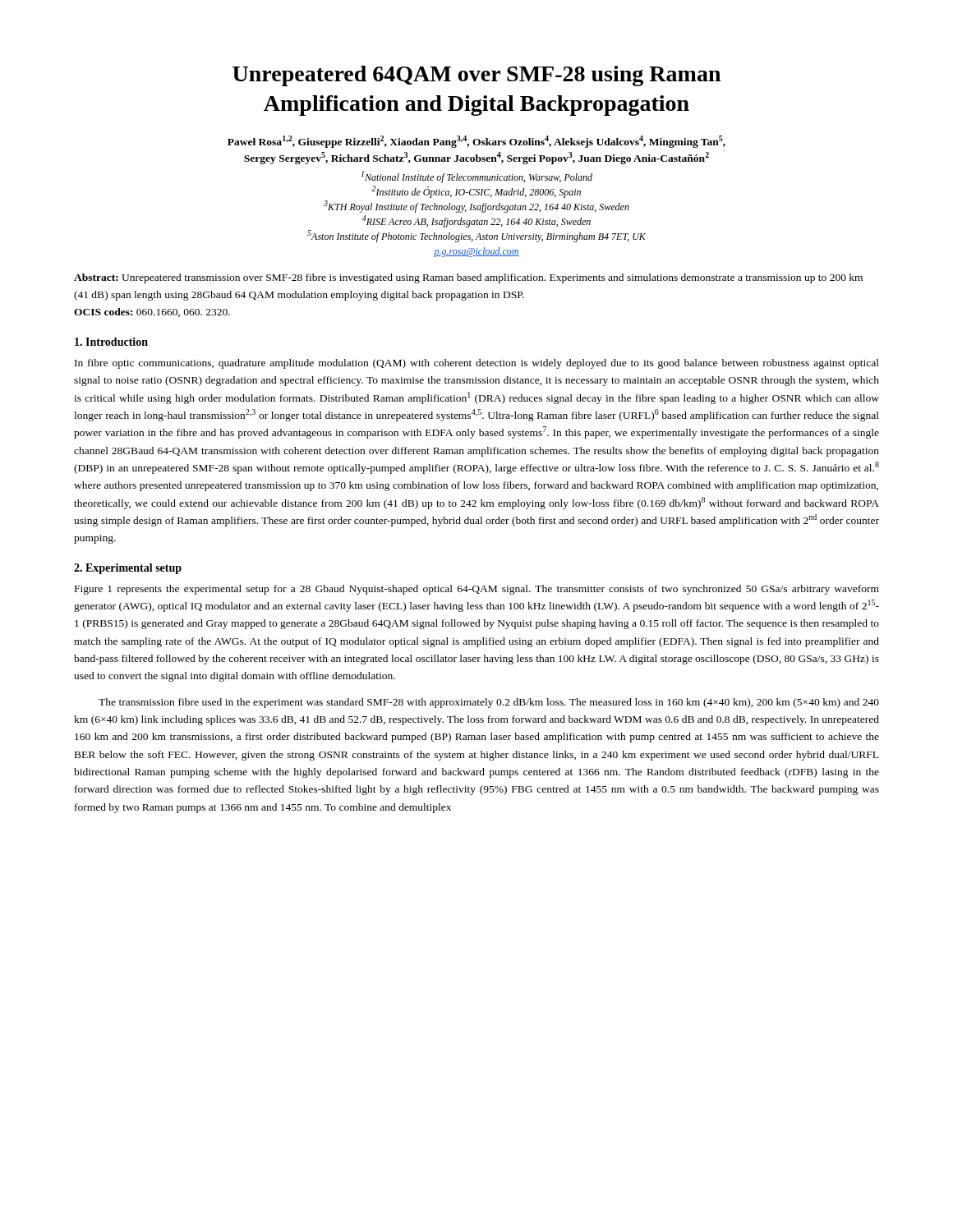Locate the block starting "Abstract: Unrepeatered transmission over SMF-28 fibre"
Viewport: 953px width, 1232px height.
click(x=469, y=295)
